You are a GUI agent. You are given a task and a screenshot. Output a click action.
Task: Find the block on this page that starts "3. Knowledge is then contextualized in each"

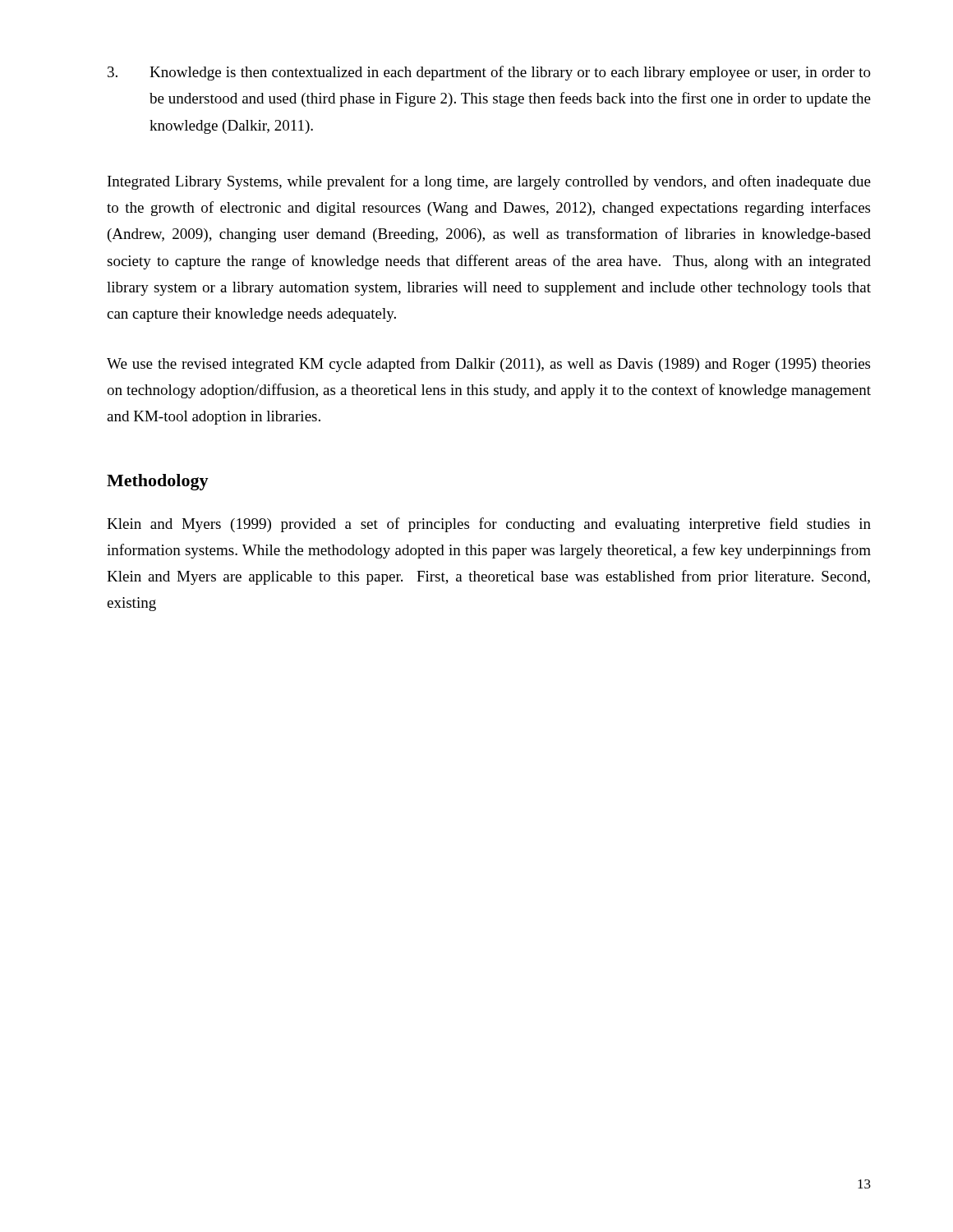click(x=489, y=99)
